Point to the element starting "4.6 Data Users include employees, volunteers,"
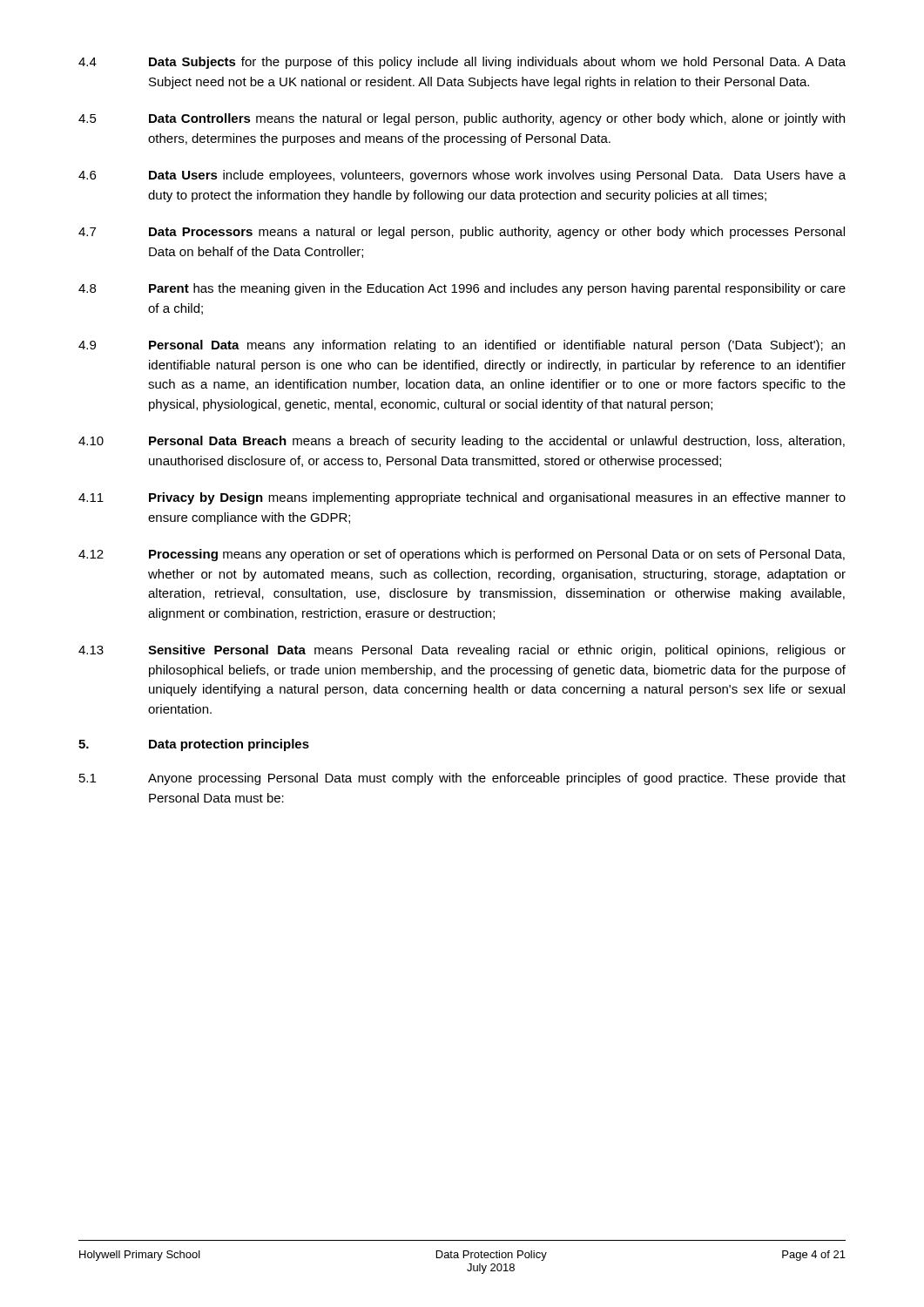 pos(462,185)
